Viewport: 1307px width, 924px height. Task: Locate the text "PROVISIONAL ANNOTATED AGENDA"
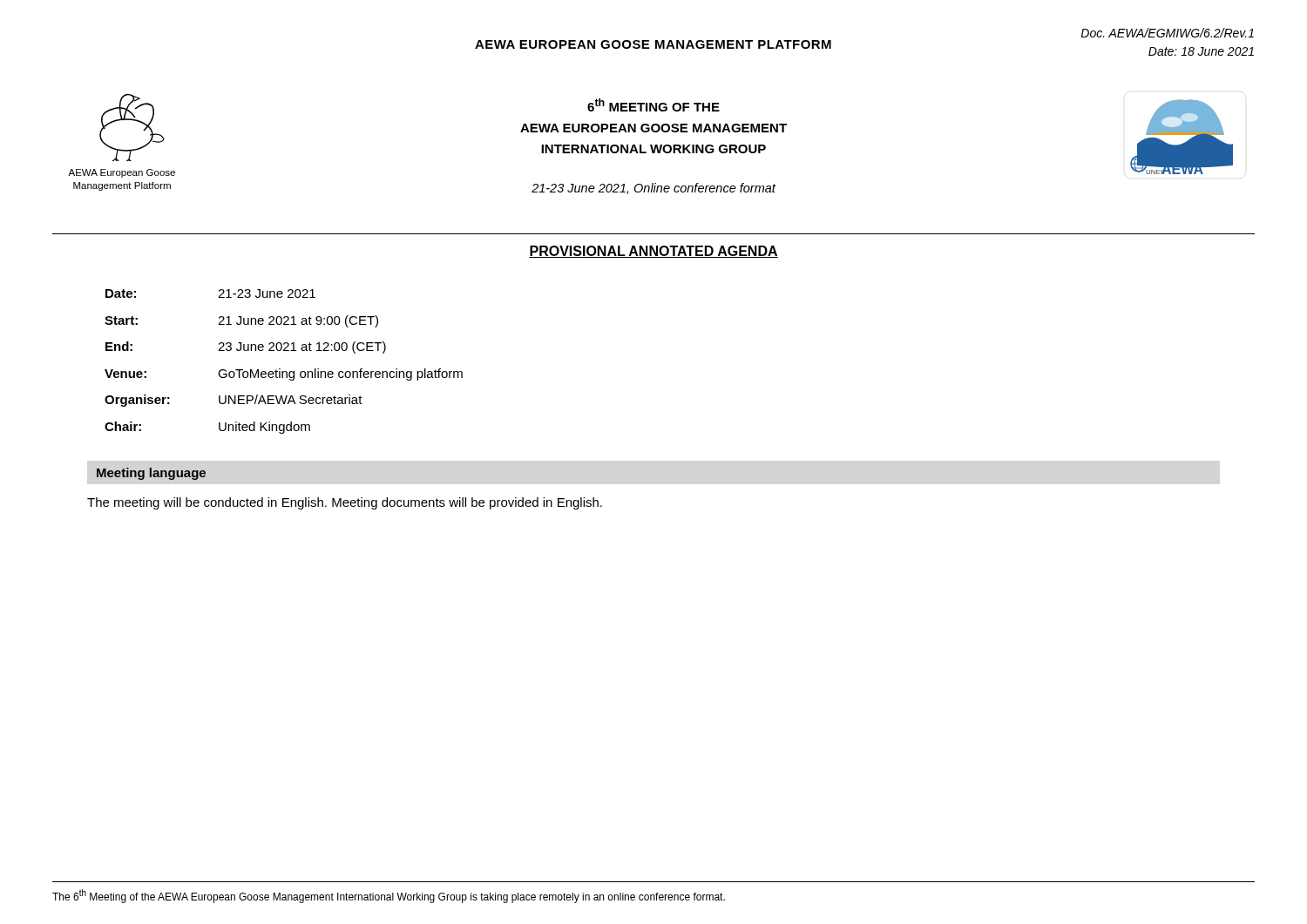pyautogui.click(x=654, y=251)
